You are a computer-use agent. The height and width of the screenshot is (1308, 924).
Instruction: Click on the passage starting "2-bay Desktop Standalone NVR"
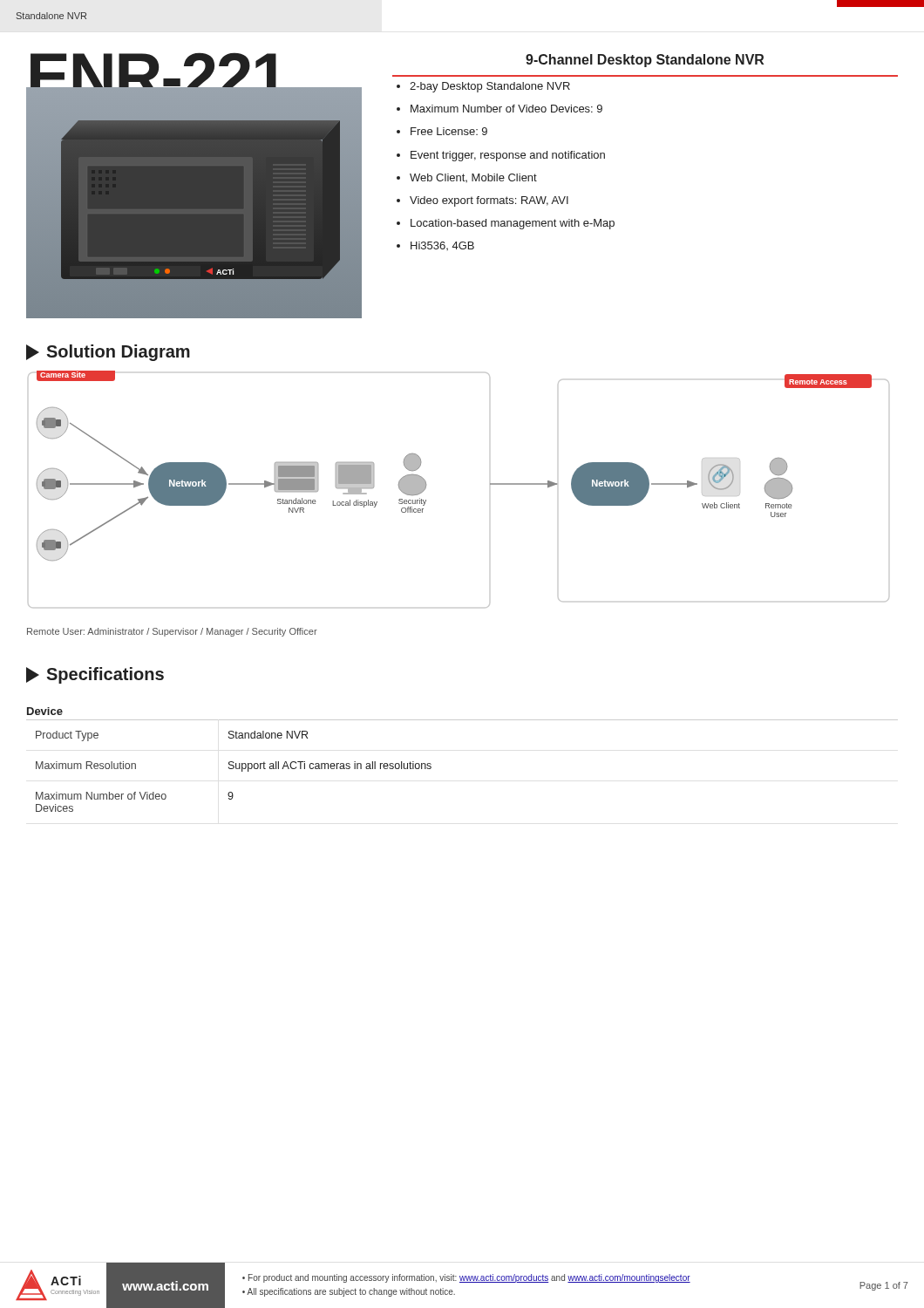(490, 86)
